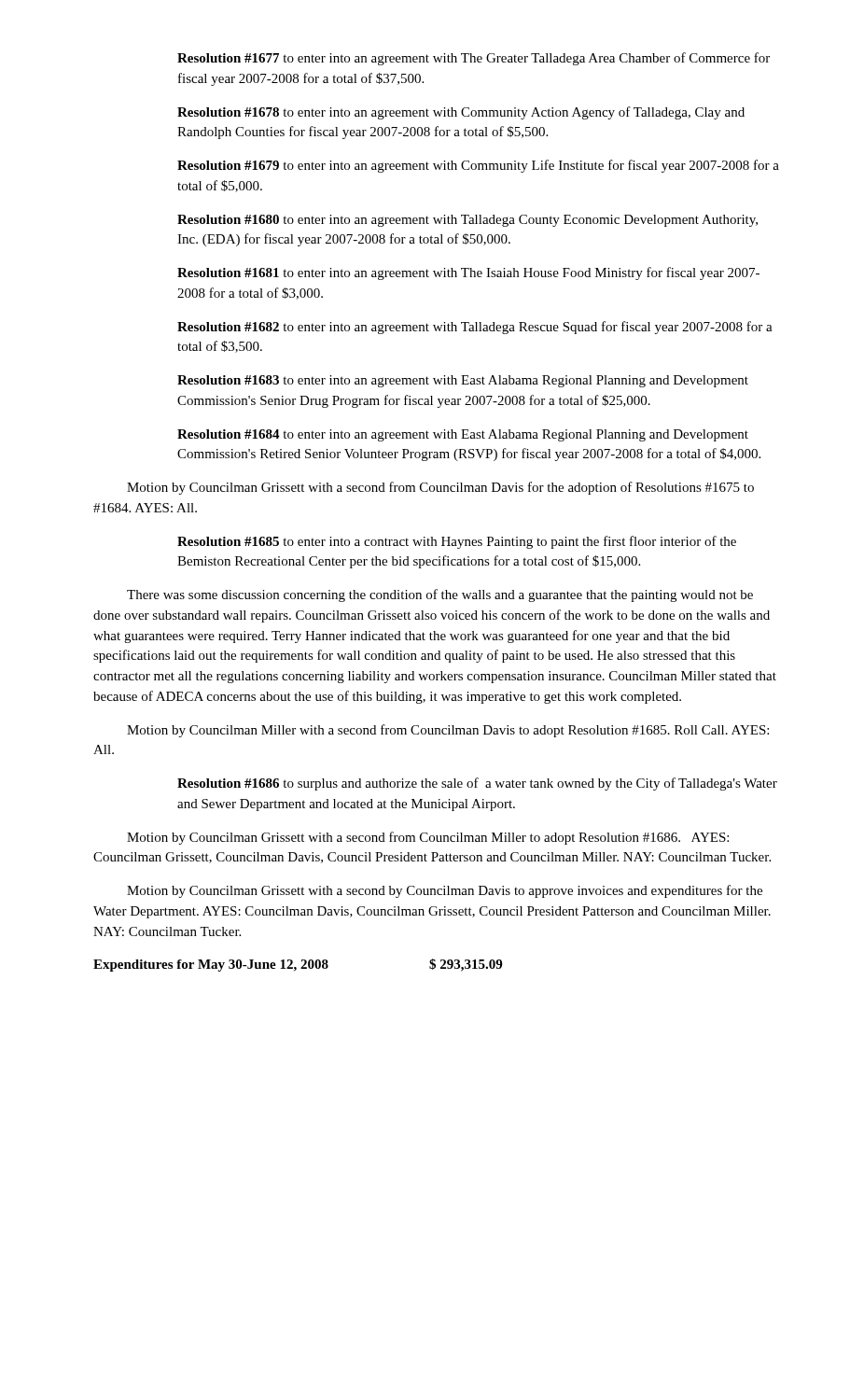Viewport: 850px width, 1400px height.
Task: Navigate to the text starting "Resolution #1677 to enter into"
Action: click(474, 68)
